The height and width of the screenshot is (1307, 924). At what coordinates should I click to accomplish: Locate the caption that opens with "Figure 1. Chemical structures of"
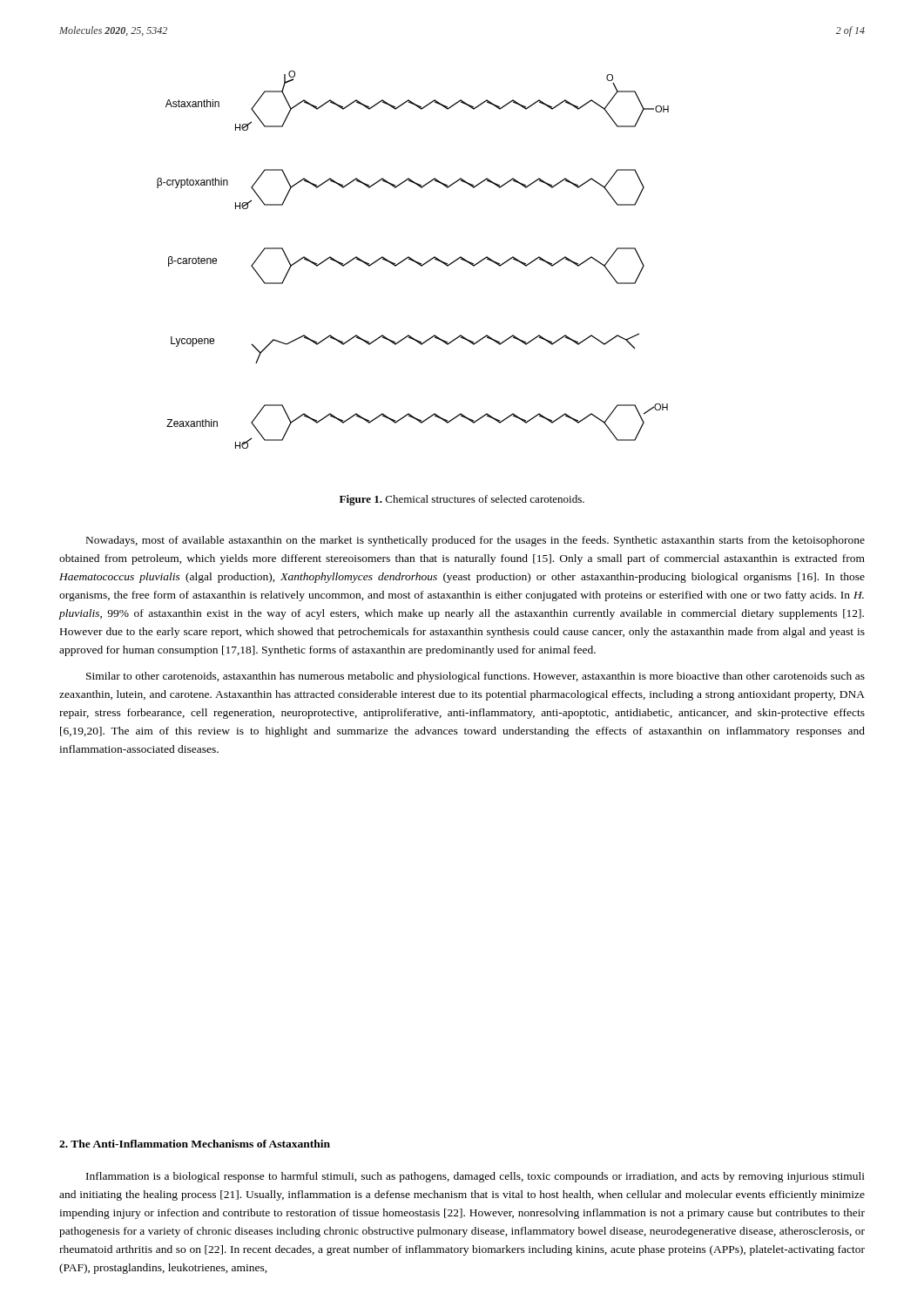462,499
